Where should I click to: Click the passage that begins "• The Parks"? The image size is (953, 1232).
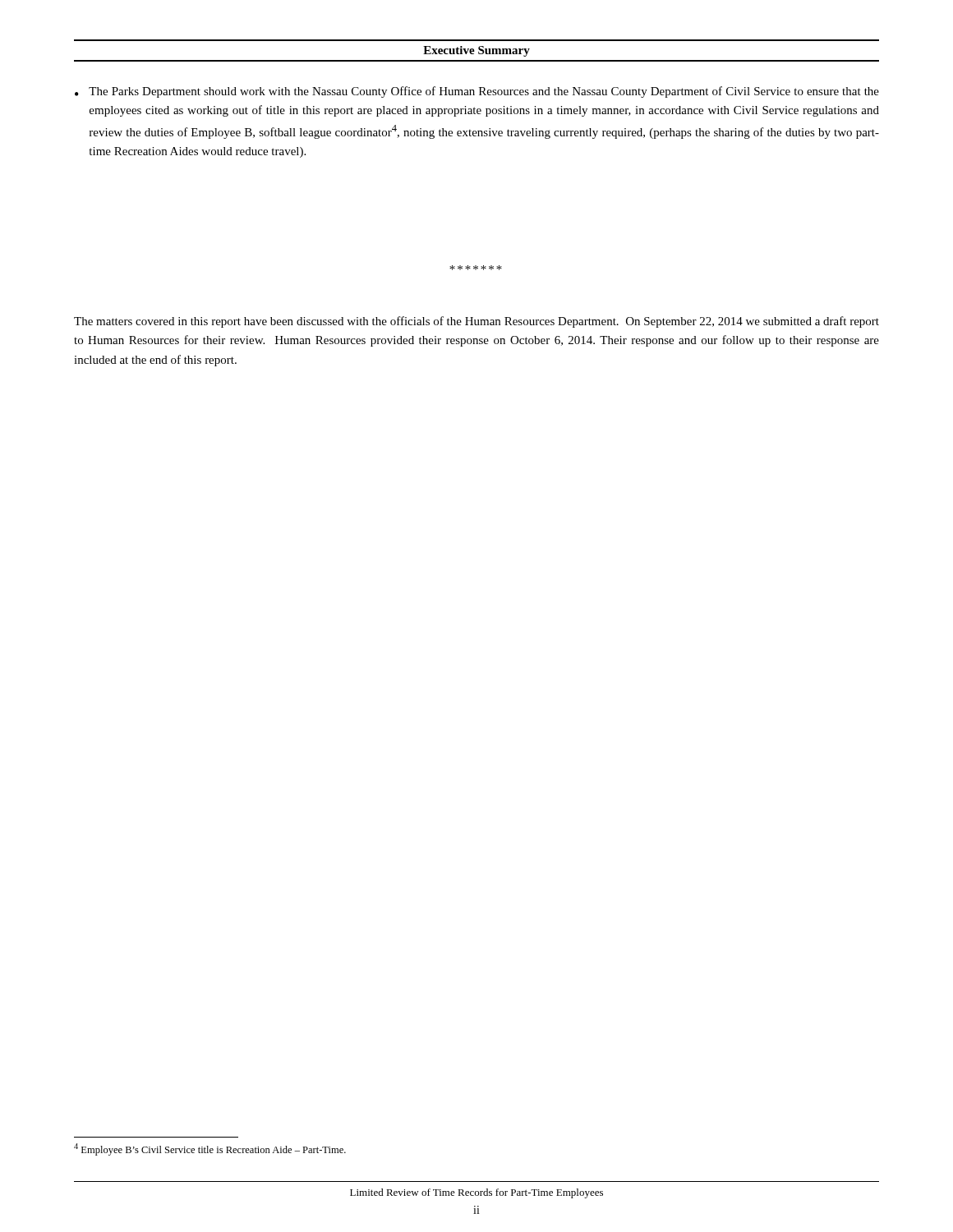point(476,122)
